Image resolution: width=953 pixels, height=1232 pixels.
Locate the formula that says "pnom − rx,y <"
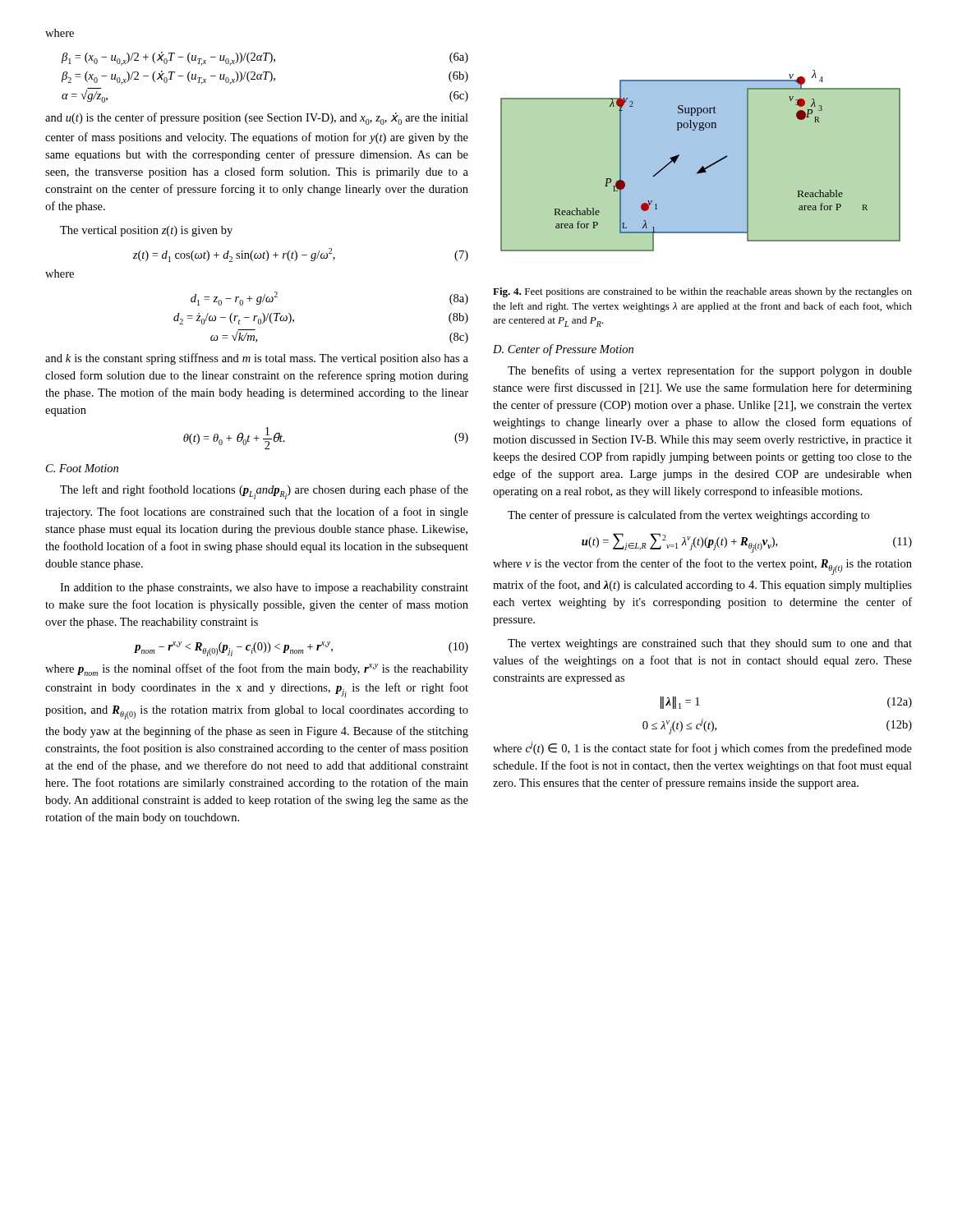coord(257,649)
